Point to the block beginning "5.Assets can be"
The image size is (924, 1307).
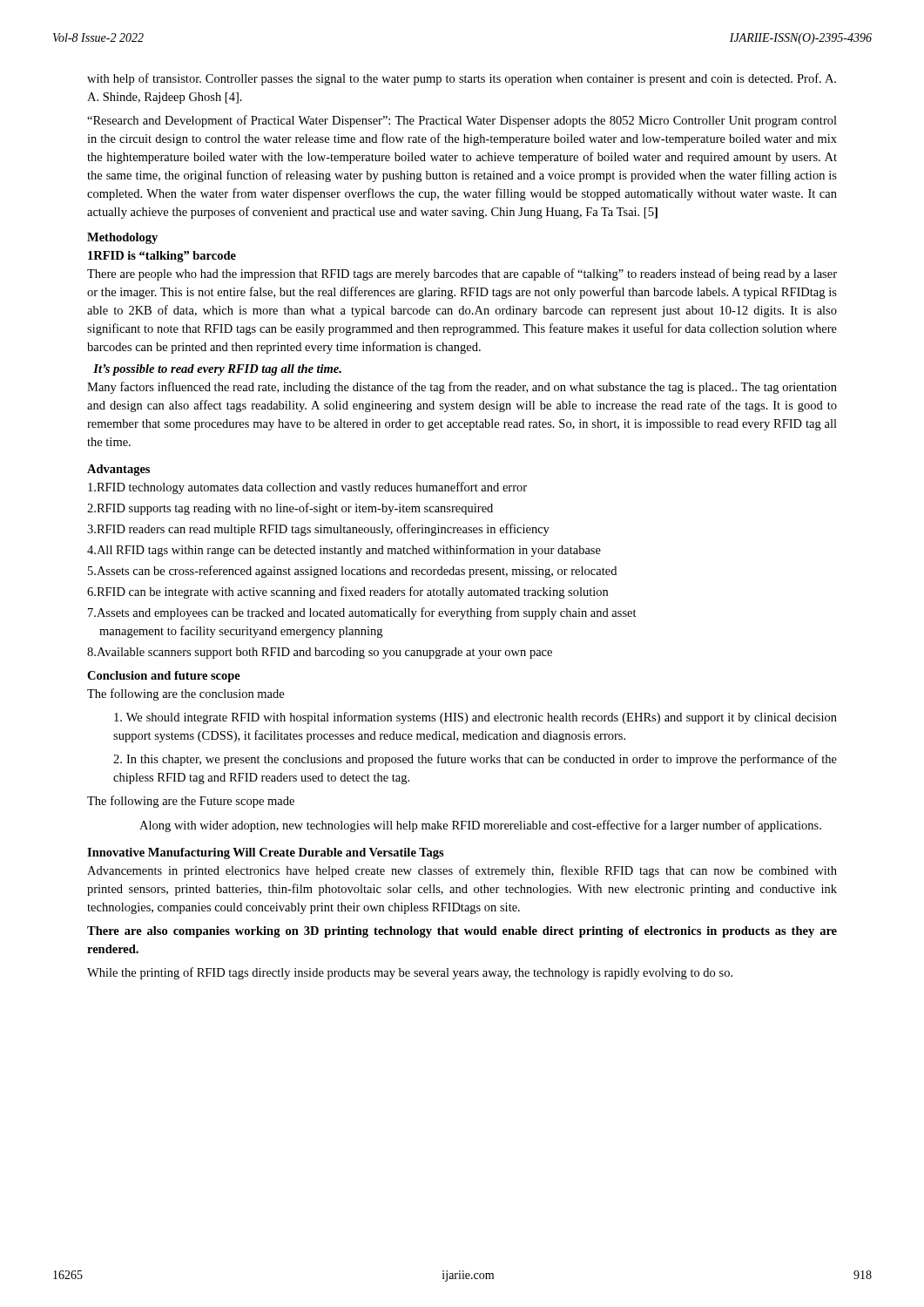(352, 571)
